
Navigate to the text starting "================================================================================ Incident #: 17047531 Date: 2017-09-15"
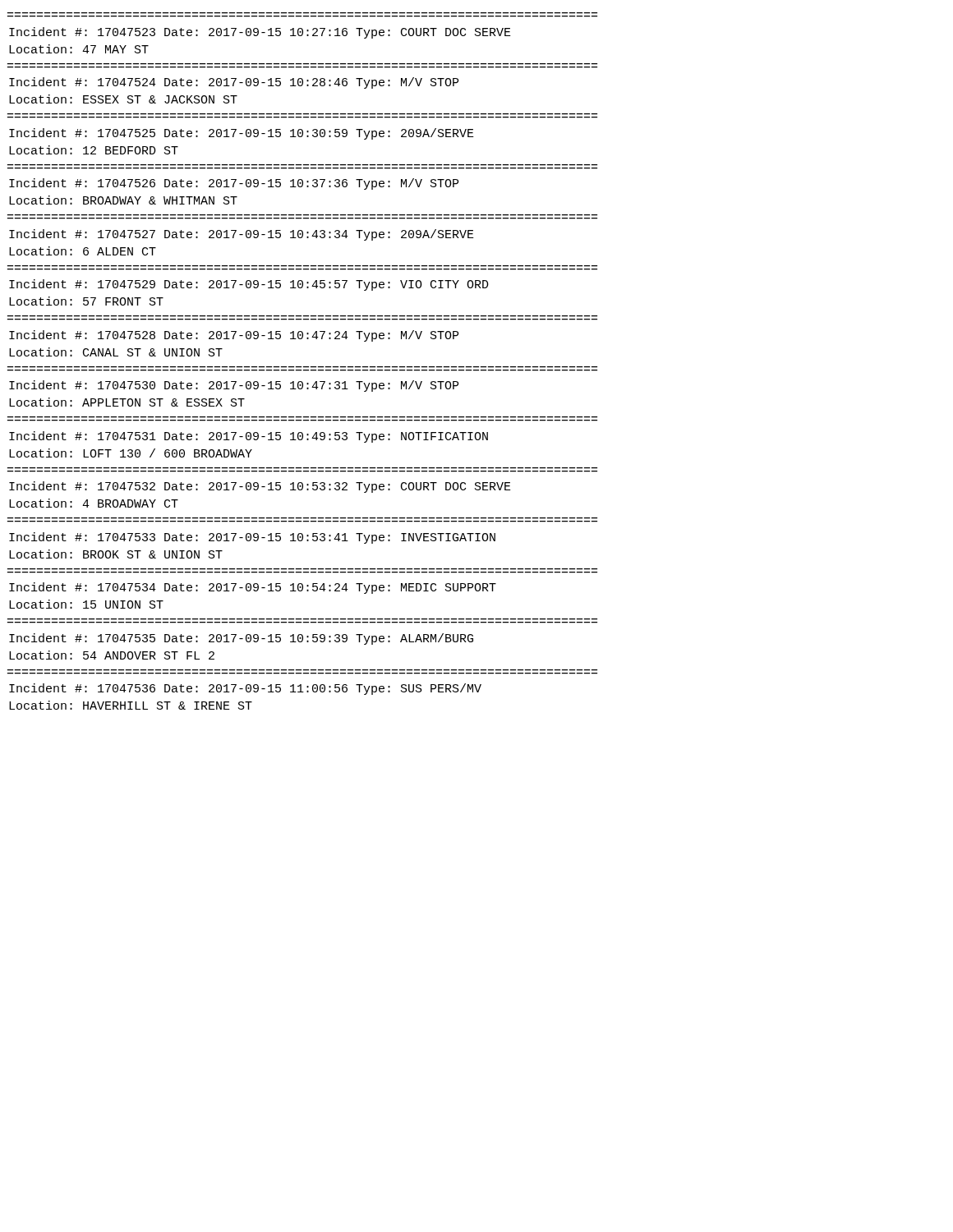coord(476,438)
